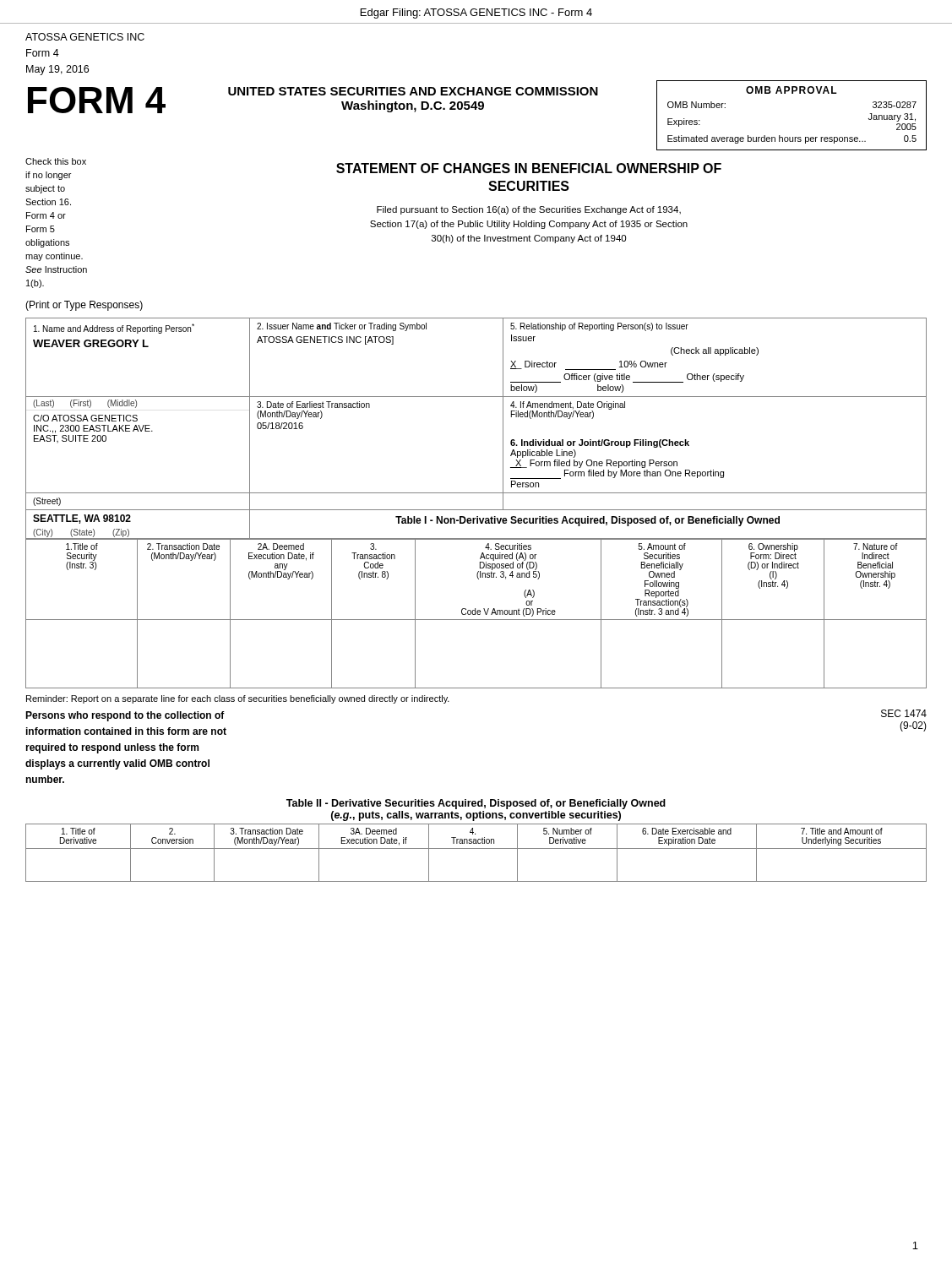Point to the region starting "Table I - Non-Derivative Securities Acquired, Disposed"

pos(588,520)
